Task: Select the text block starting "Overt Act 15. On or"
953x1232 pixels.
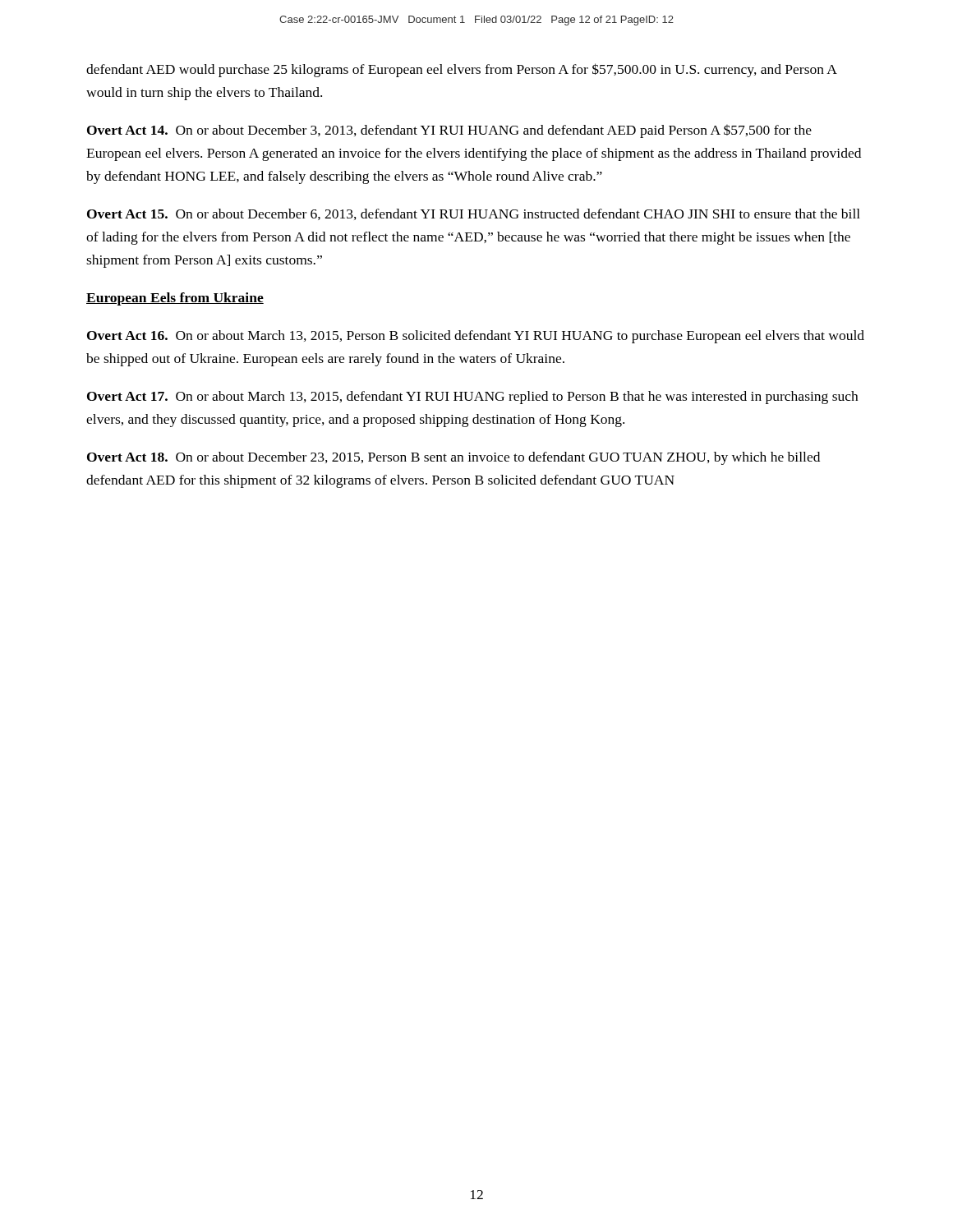Action: pyautogui.click(x=476, y=237)
